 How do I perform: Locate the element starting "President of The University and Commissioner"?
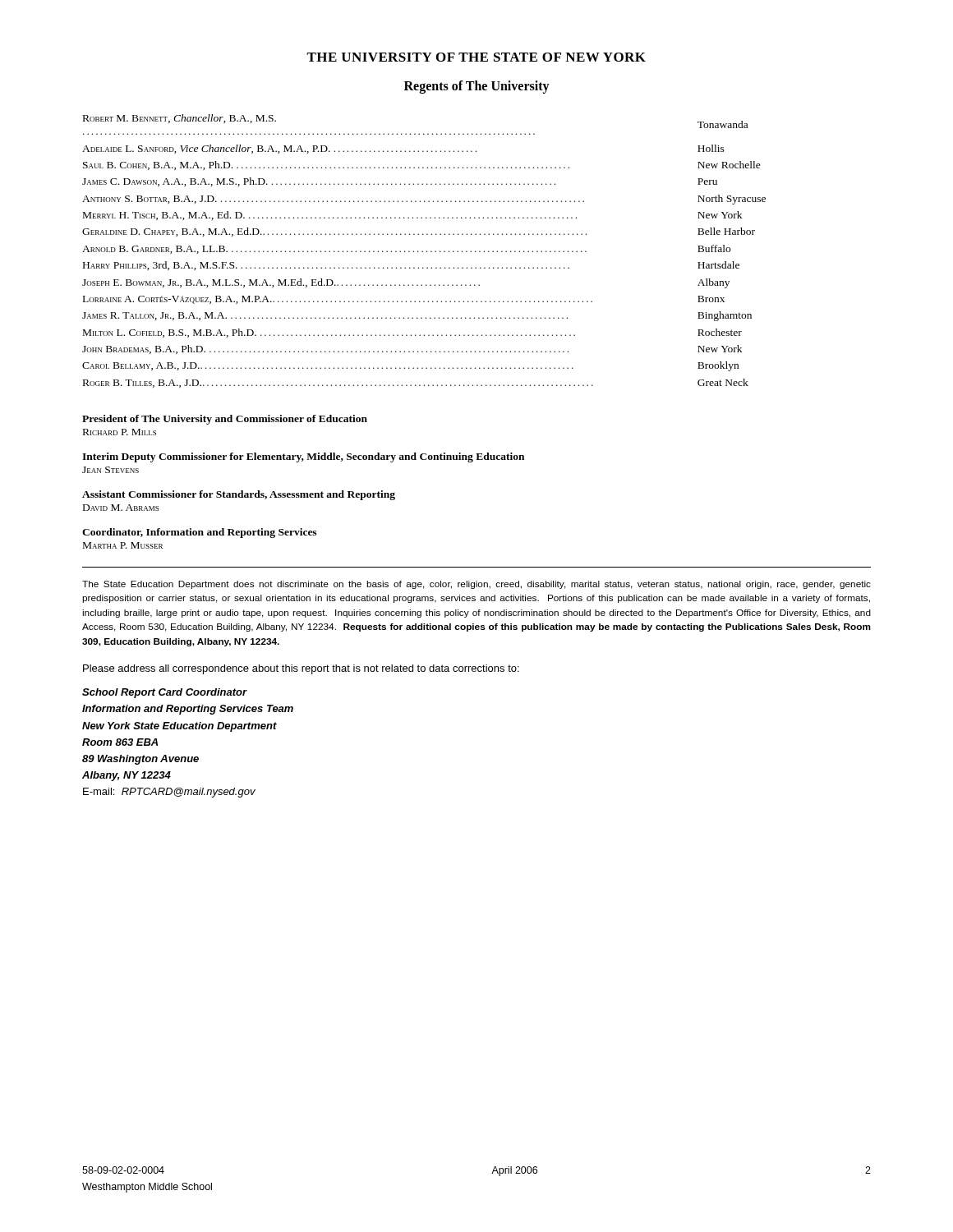tap(225, 420)
